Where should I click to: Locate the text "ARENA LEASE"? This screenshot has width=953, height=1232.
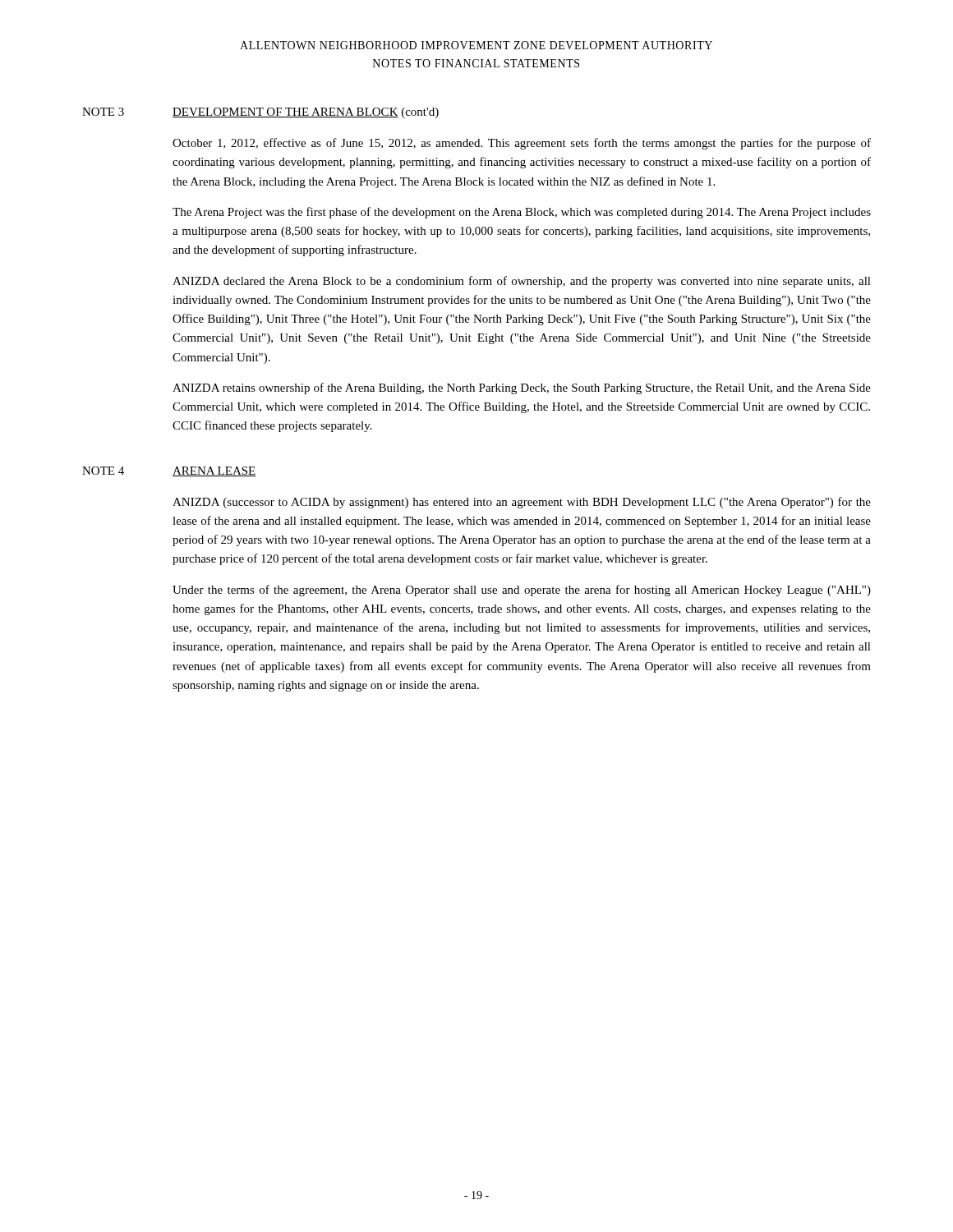pos(214,470)
